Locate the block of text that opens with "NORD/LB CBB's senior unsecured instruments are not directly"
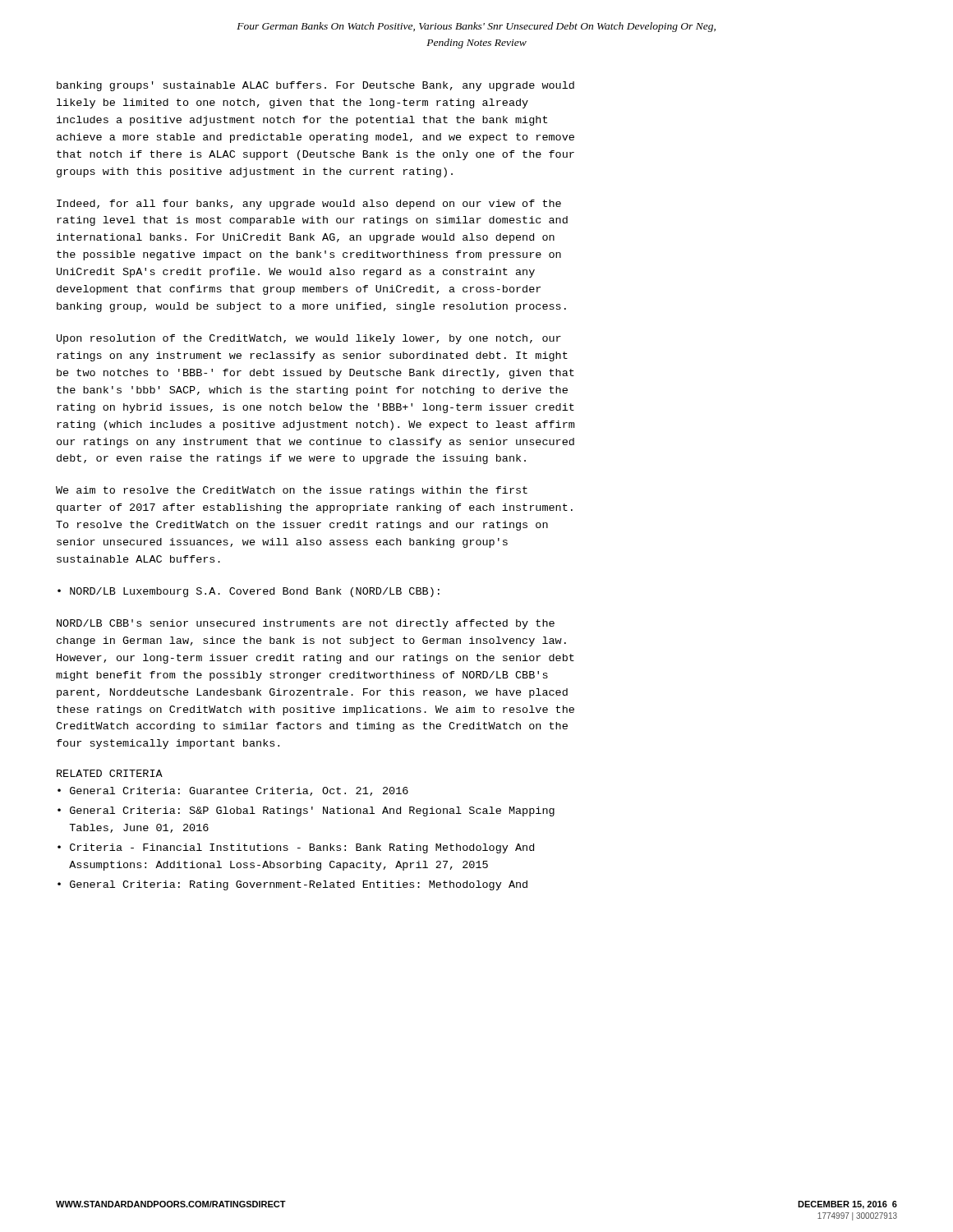 315,684
